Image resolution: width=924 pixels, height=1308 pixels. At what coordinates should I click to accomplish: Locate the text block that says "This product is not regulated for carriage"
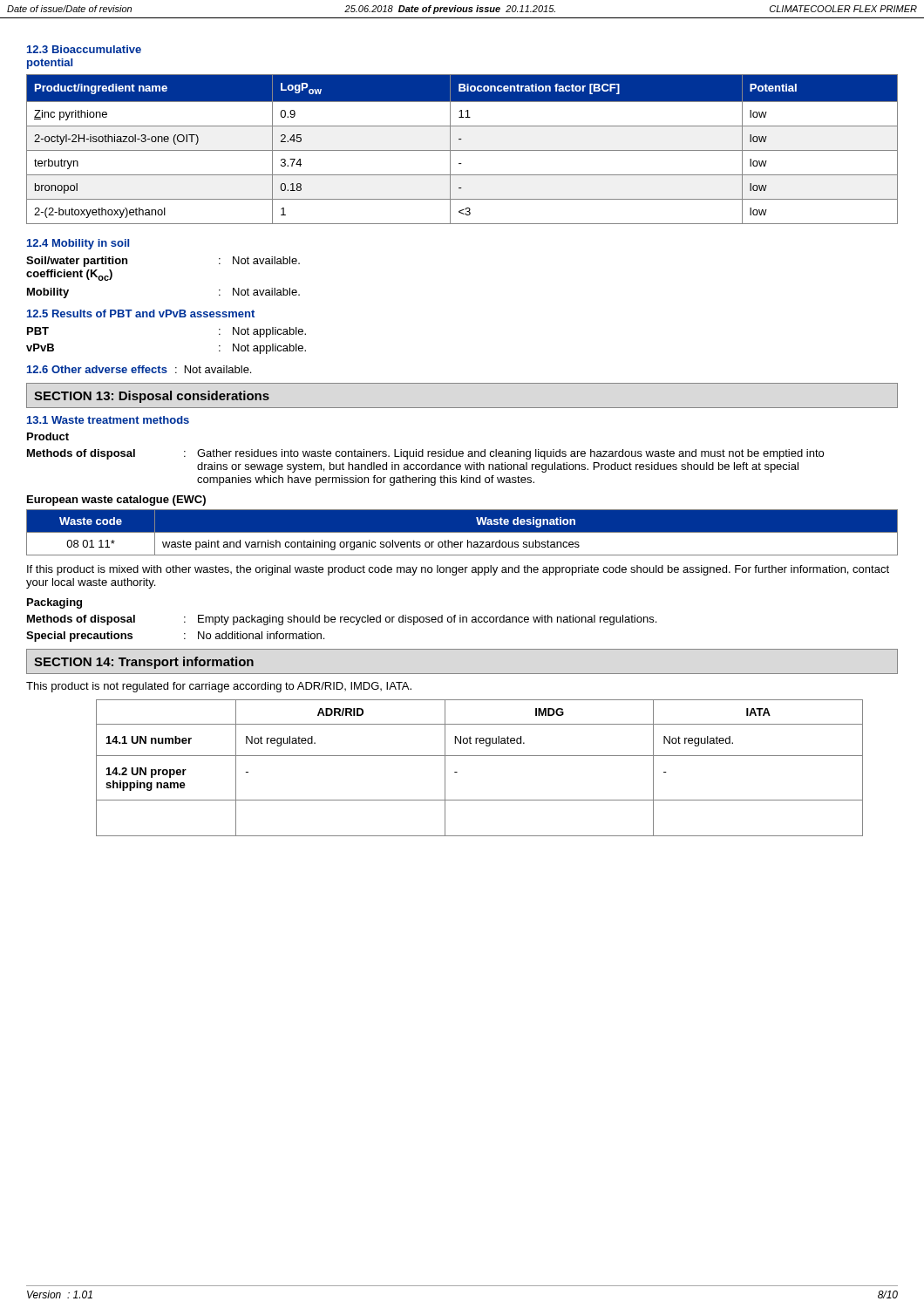[x=219, y=686]
